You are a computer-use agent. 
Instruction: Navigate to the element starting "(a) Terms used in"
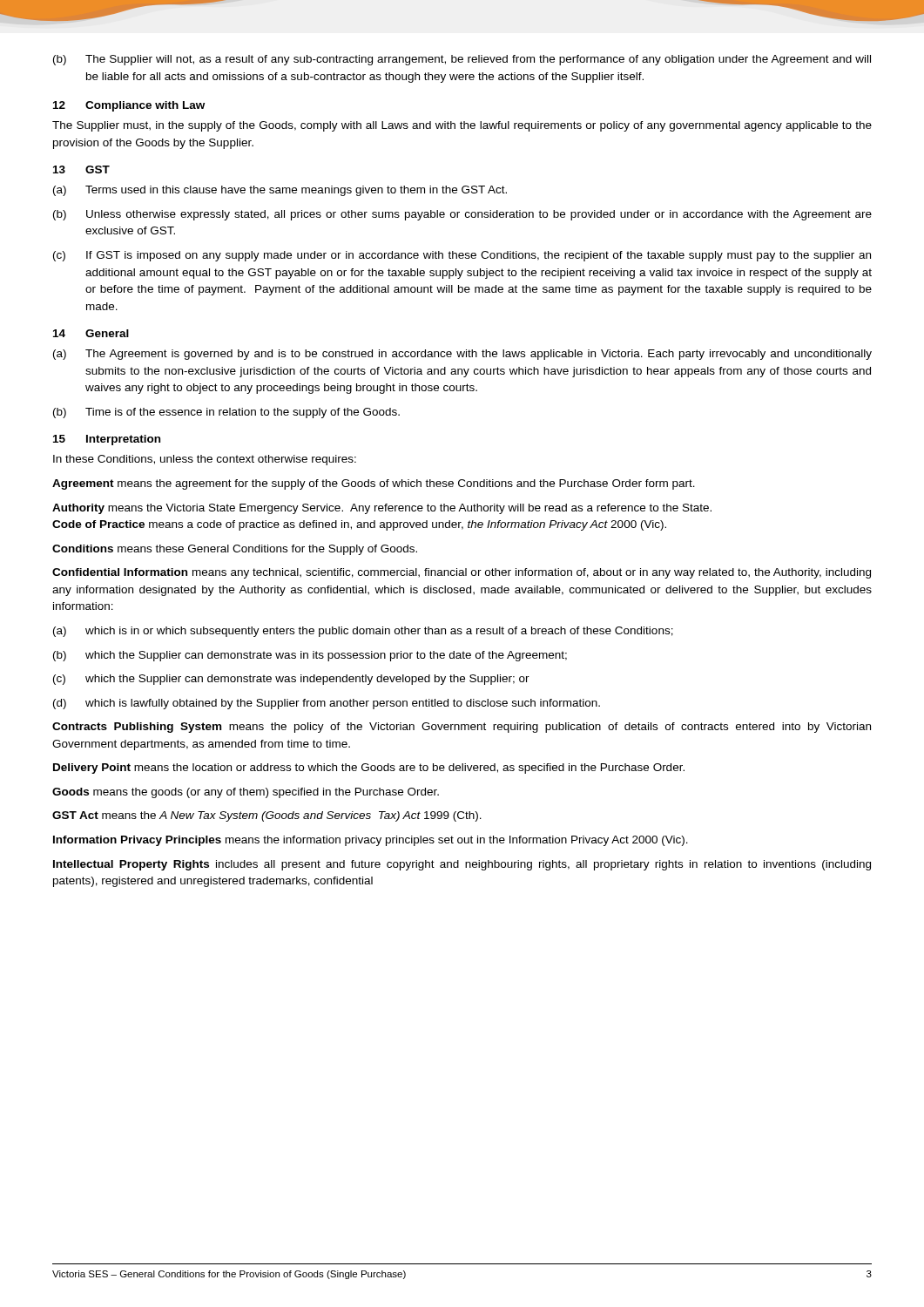[x=462, y=190]
